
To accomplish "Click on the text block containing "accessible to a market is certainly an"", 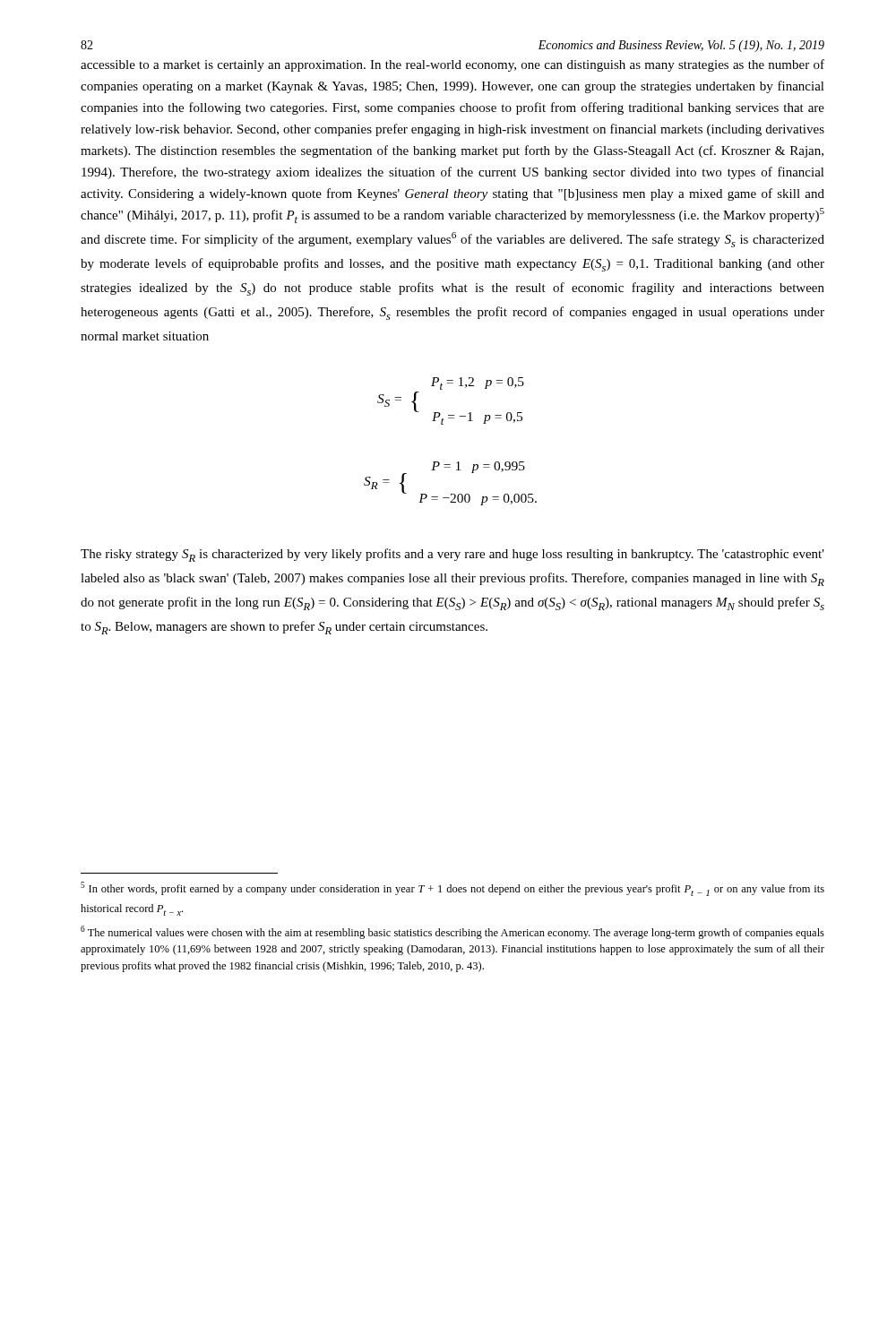I will pyautogui.click(x=452, y=200).
